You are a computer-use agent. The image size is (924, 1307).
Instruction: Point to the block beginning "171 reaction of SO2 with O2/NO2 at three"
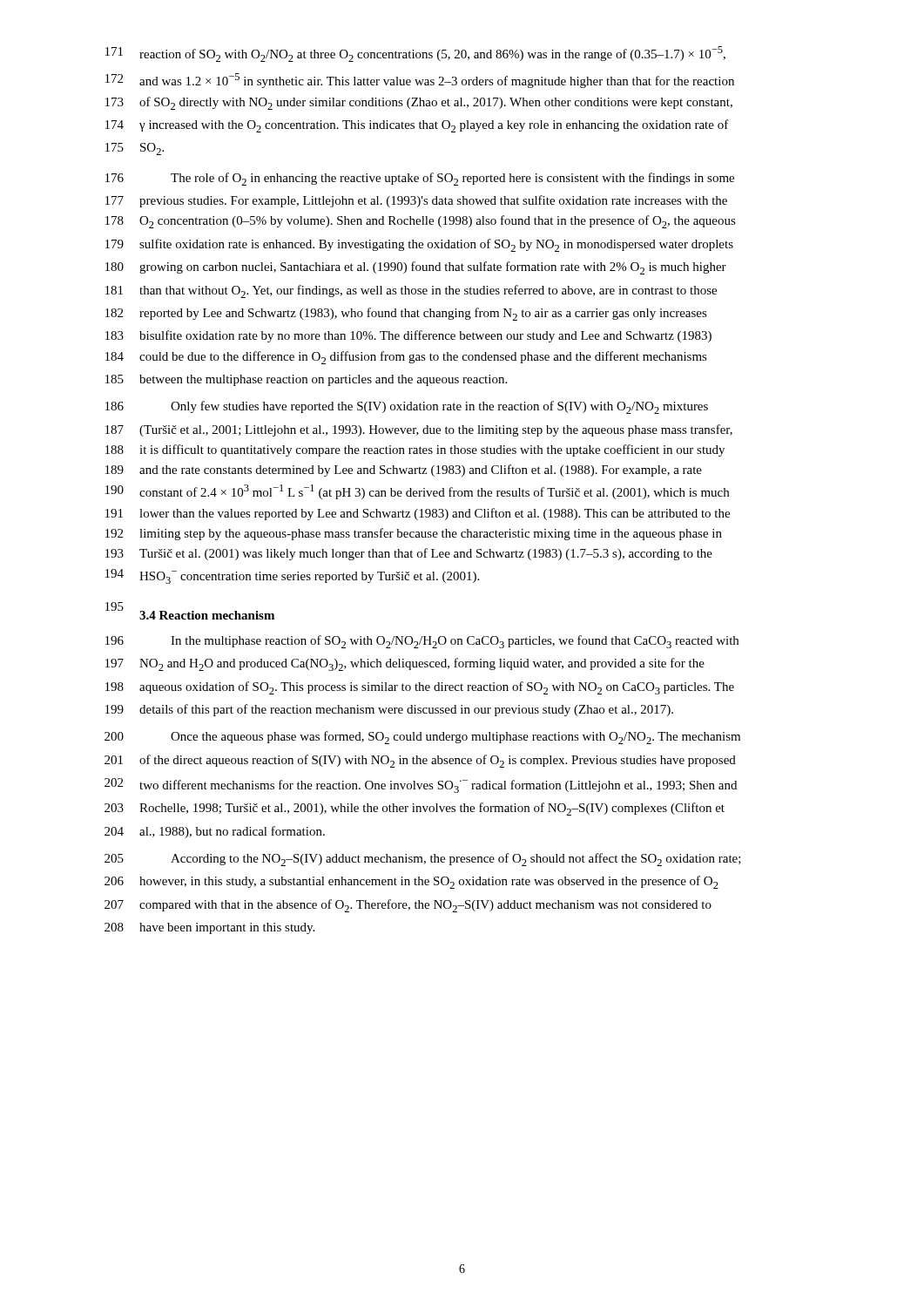(474, 101)
